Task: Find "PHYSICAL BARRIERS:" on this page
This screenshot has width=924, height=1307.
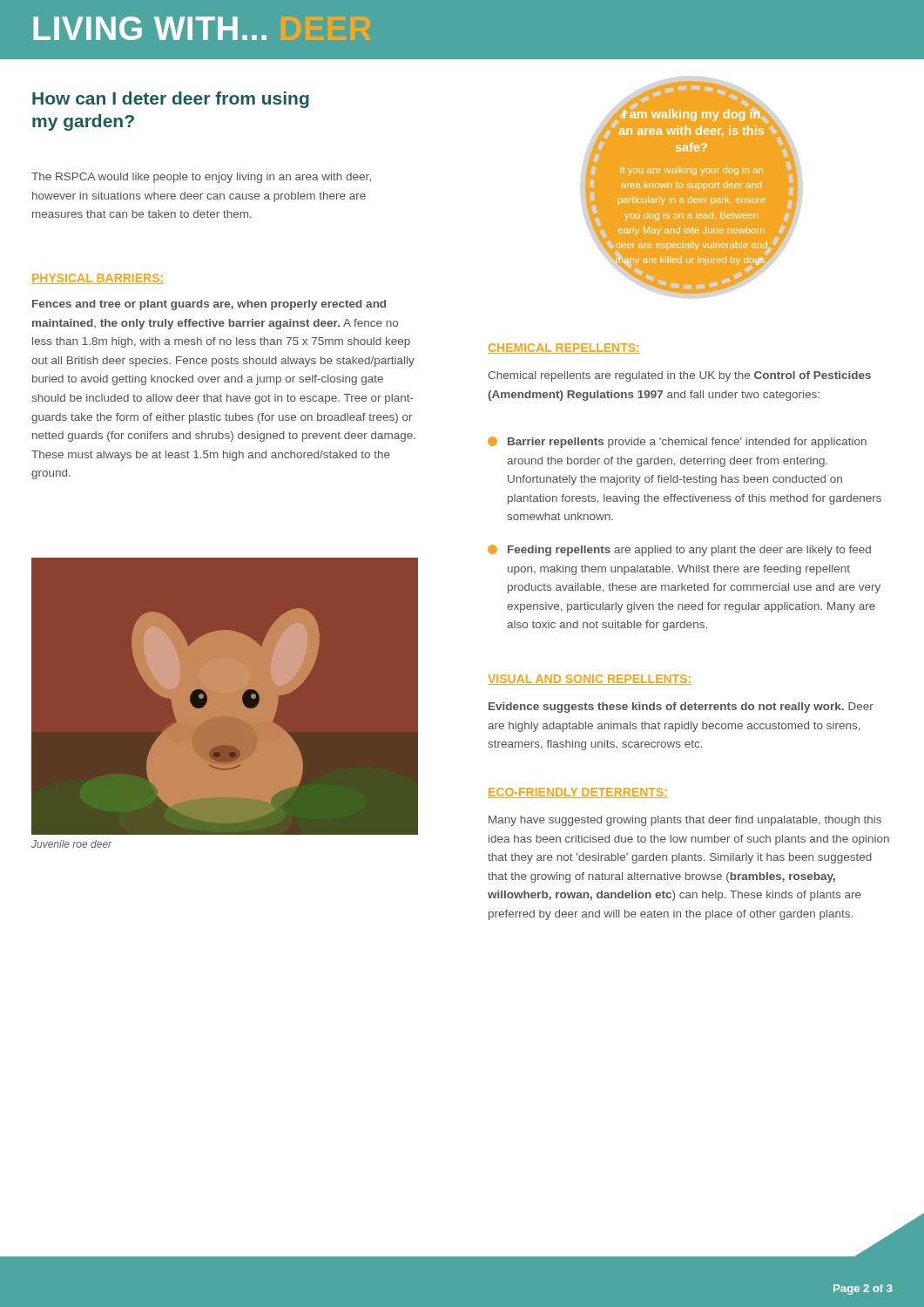Action: [98, 278]
